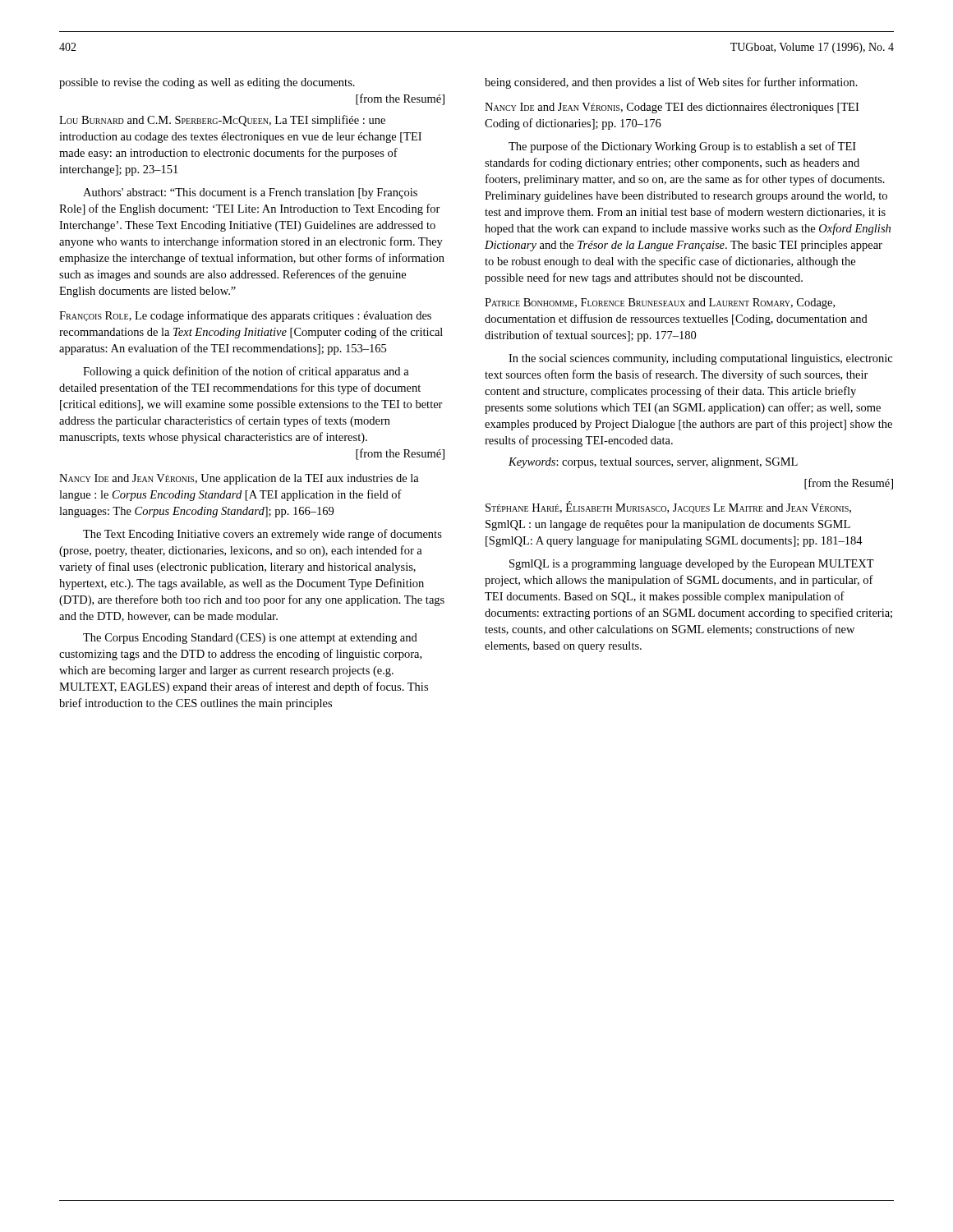Point to the region starting "Stéphane Harié, Élisabeth Murisasco, Jacques Le Maitre"
The image size is (953, 1232).
pyautogui.click(x=689, y=524)
